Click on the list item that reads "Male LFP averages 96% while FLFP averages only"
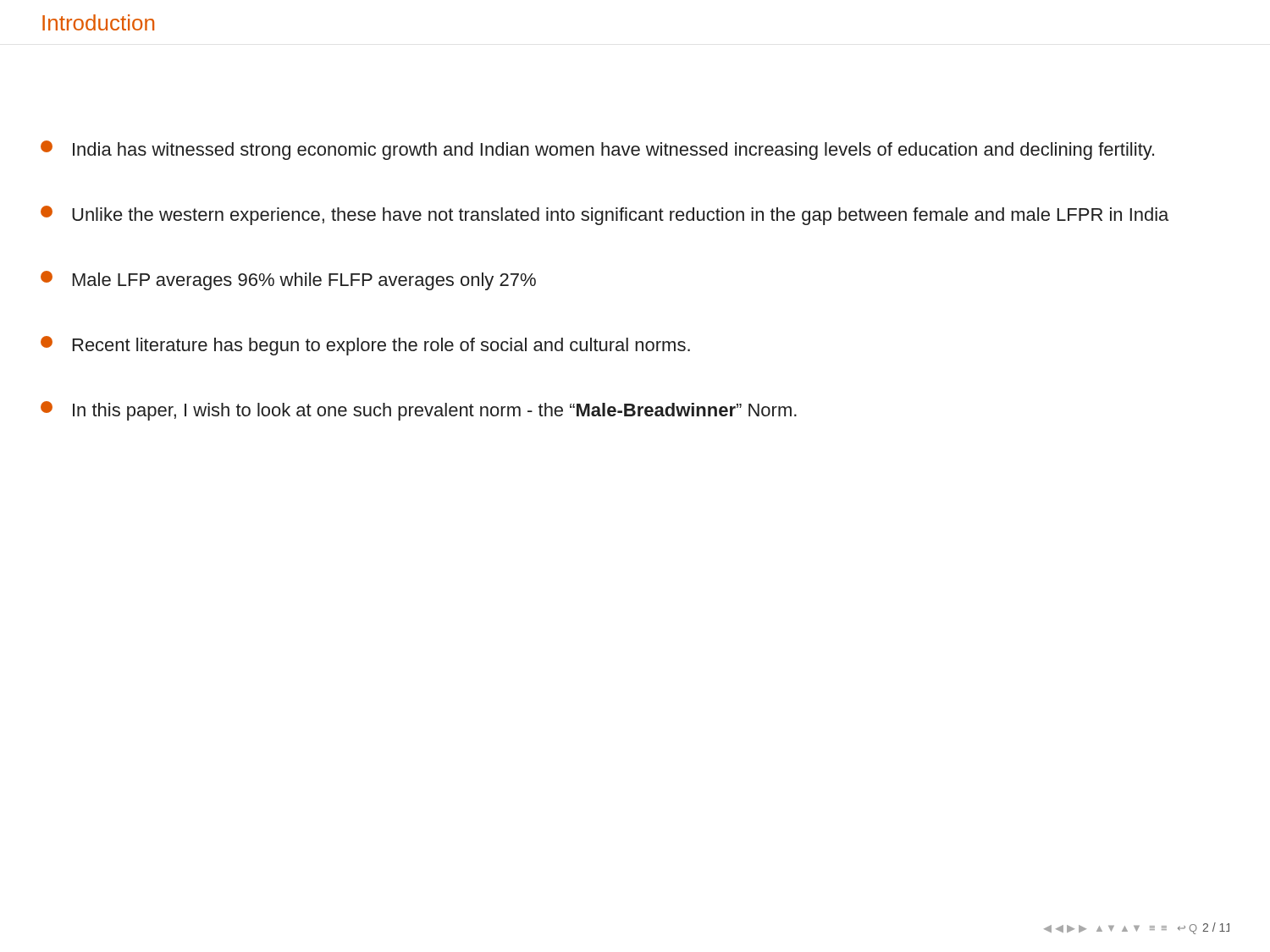The width and height of the screenshot is (1270, 952). pyautogui.click(x=288, y=281)
